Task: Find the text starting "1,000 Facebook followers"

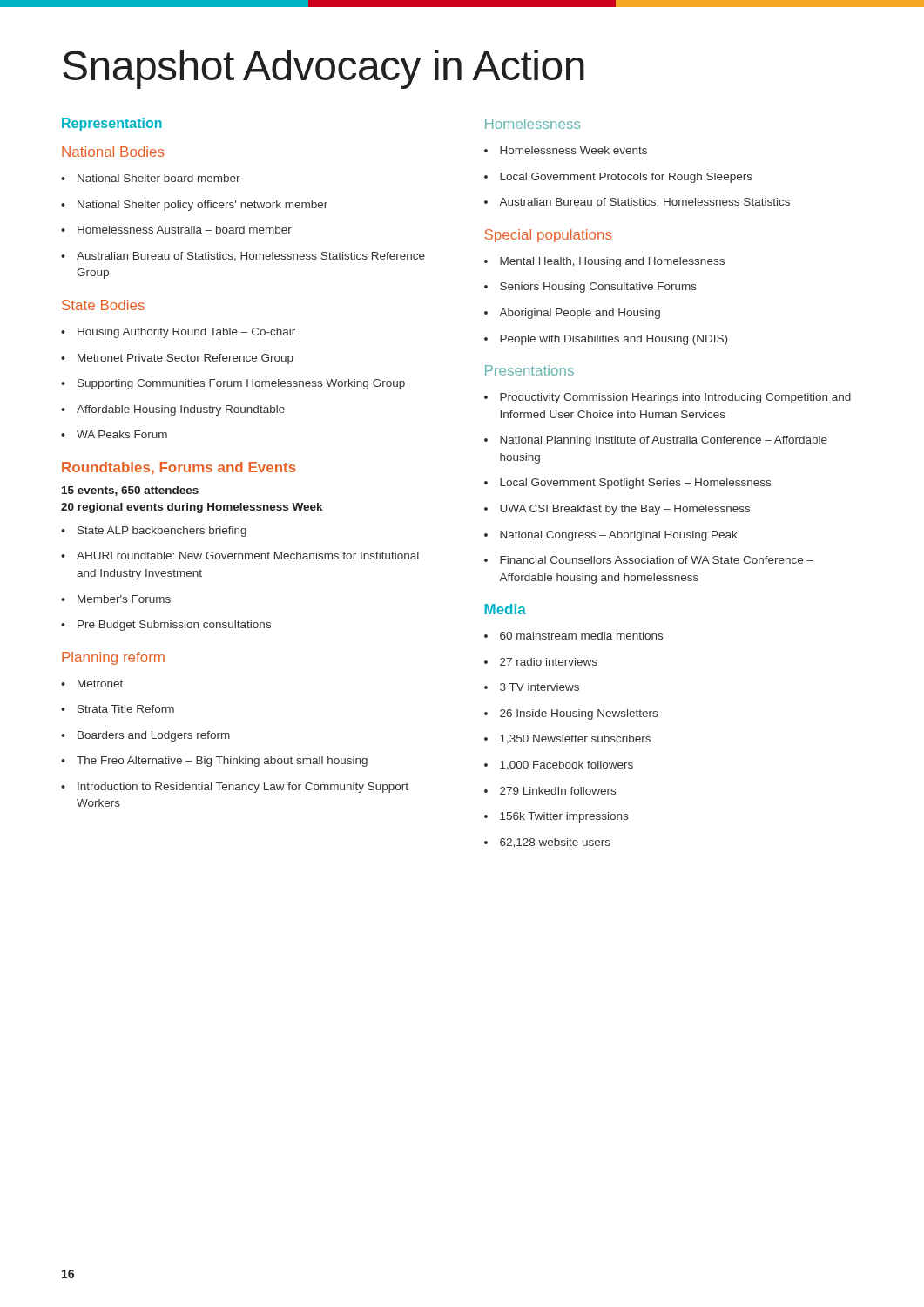Action: [559, 765]
